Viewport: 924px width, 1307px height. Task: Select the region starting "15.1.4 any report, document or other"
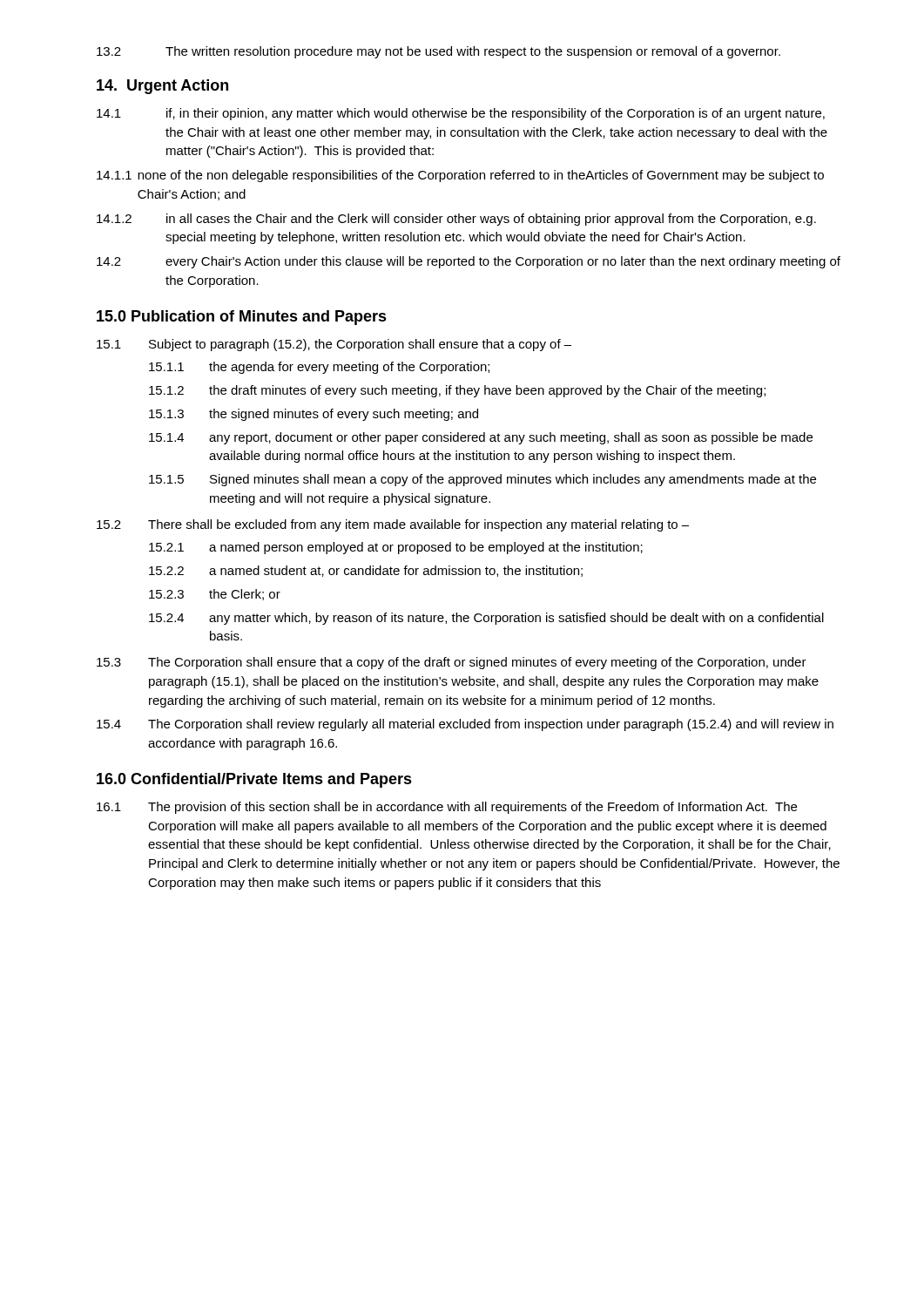(x=497, y=446)
